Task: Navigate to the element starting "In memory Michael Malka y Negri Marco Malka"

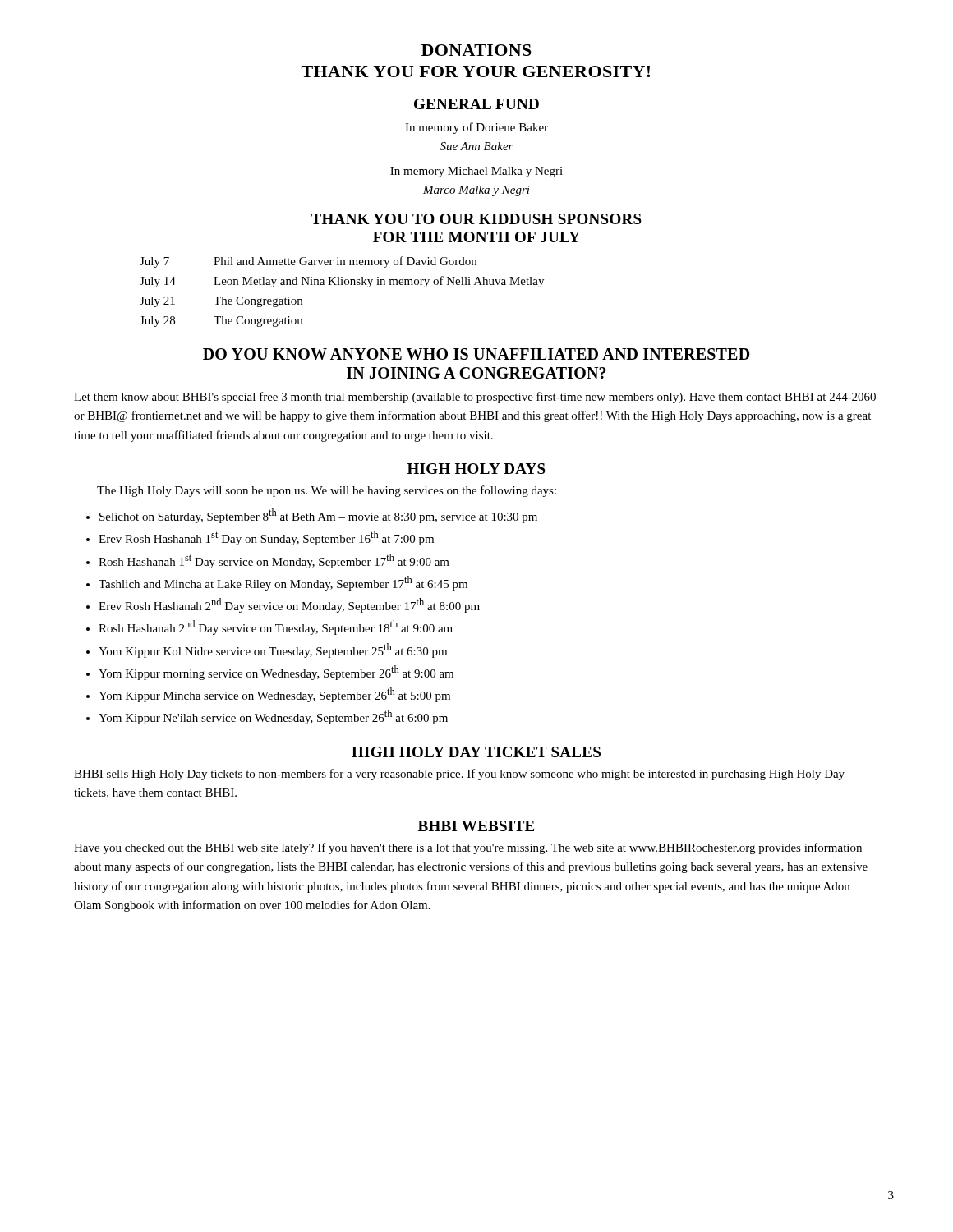Action: (x=476, y=180)
